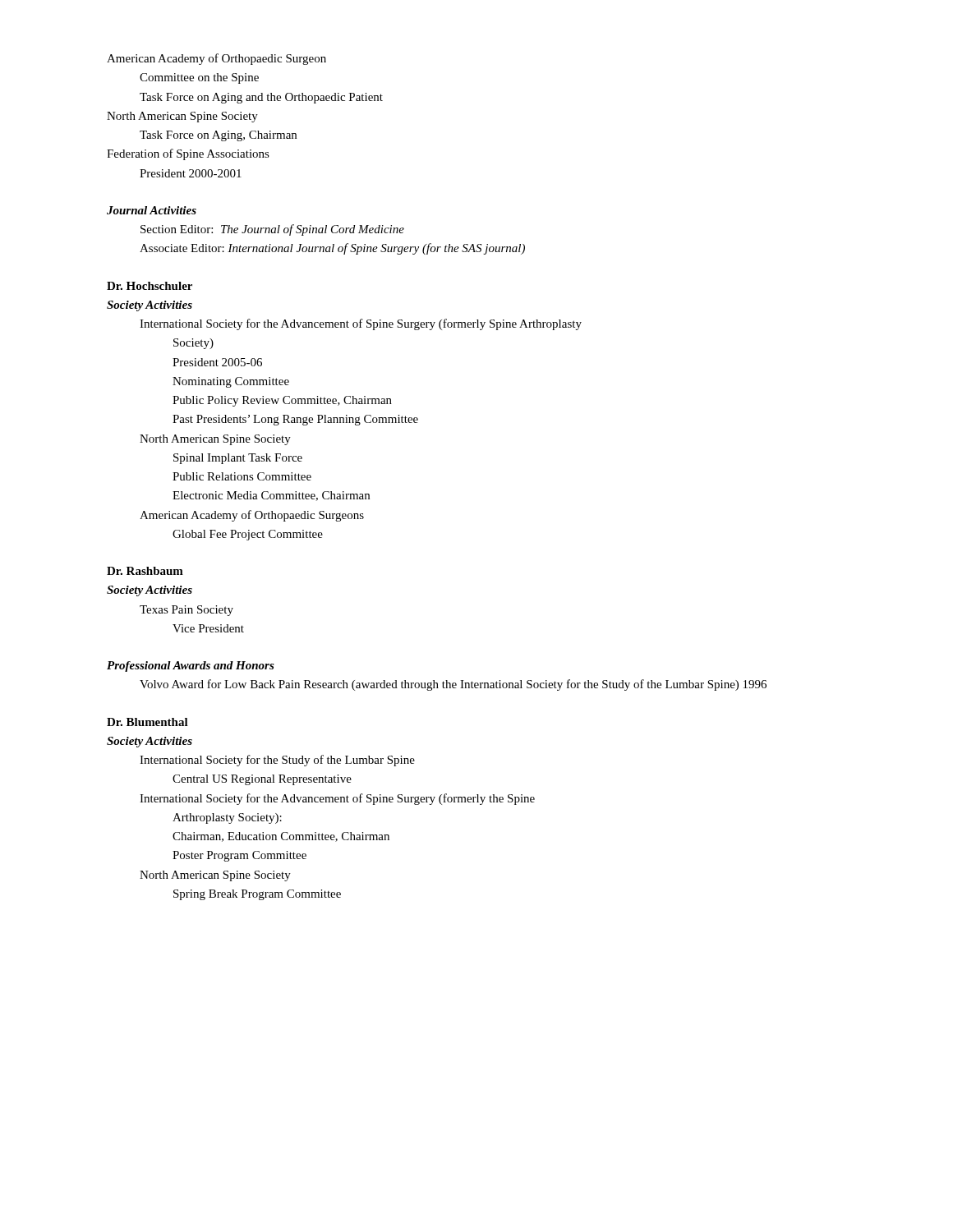The image size is (953, 1232).
Task: Click on the block starting "Dr. Hochschuler"
Action: pyautogui.click(x=150, y=285)
